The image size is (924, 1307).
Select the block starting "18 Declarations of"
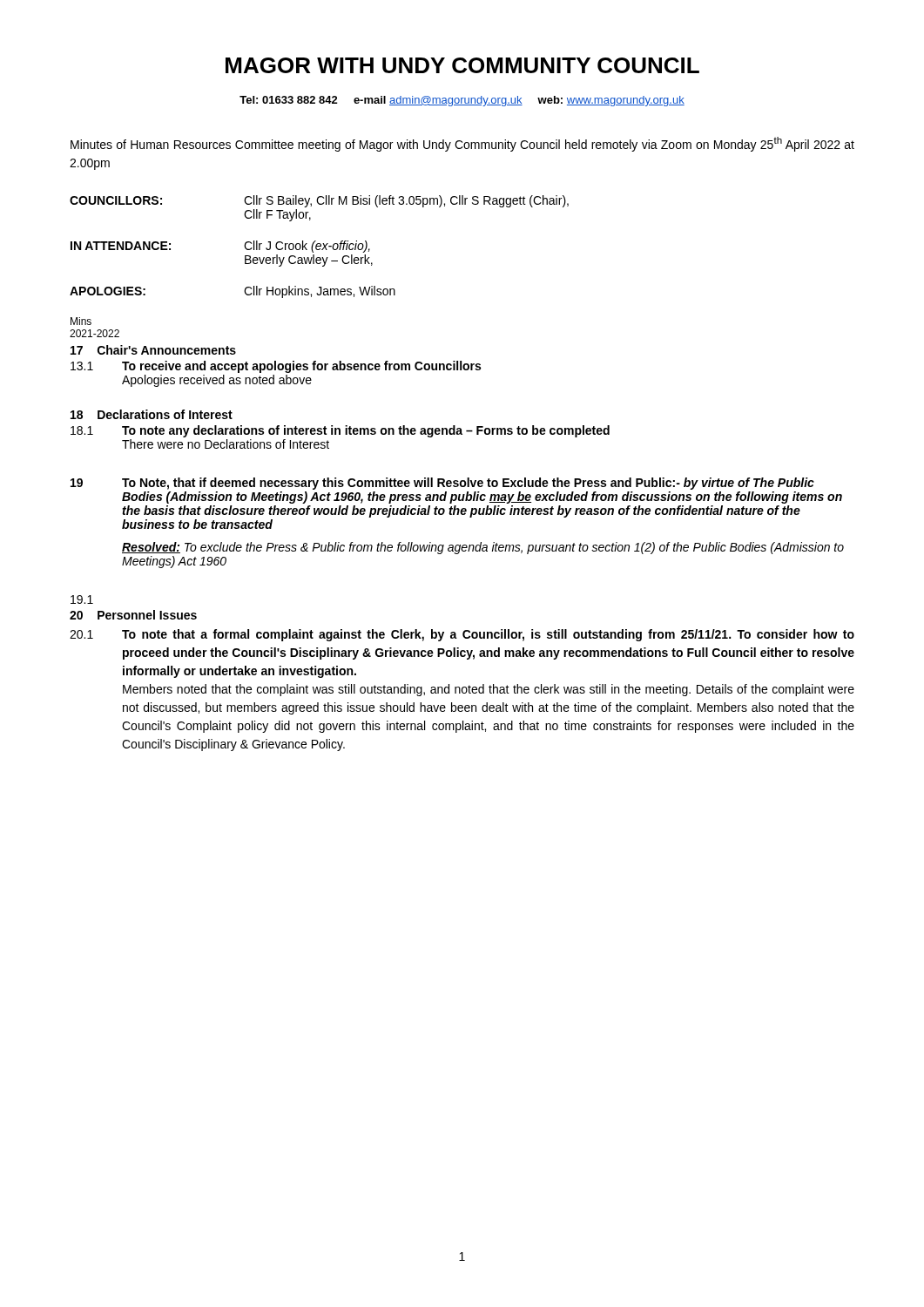click(151, 414)
